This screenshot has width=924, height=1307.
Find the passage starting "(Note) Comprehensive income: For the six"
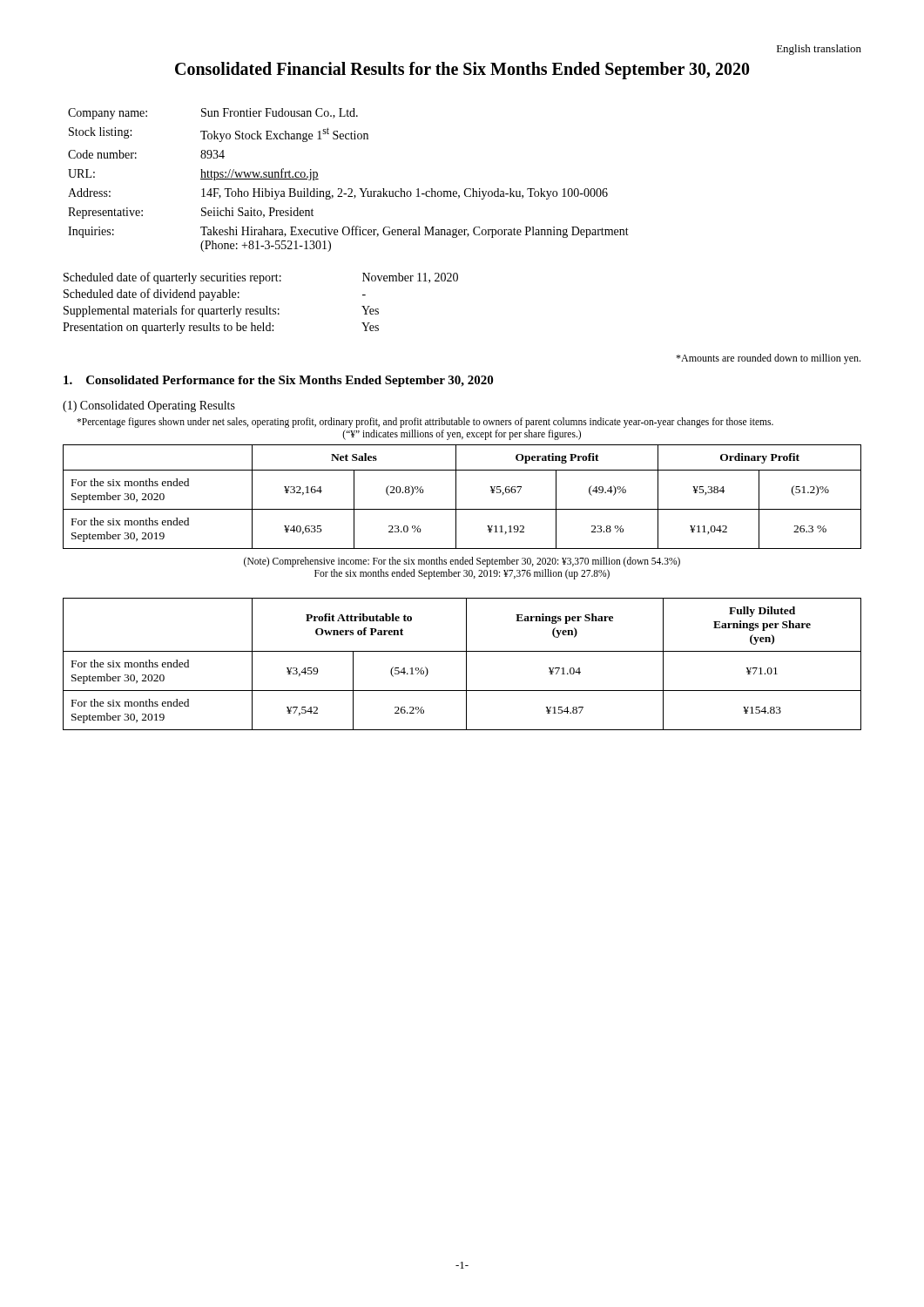point(462,561)
